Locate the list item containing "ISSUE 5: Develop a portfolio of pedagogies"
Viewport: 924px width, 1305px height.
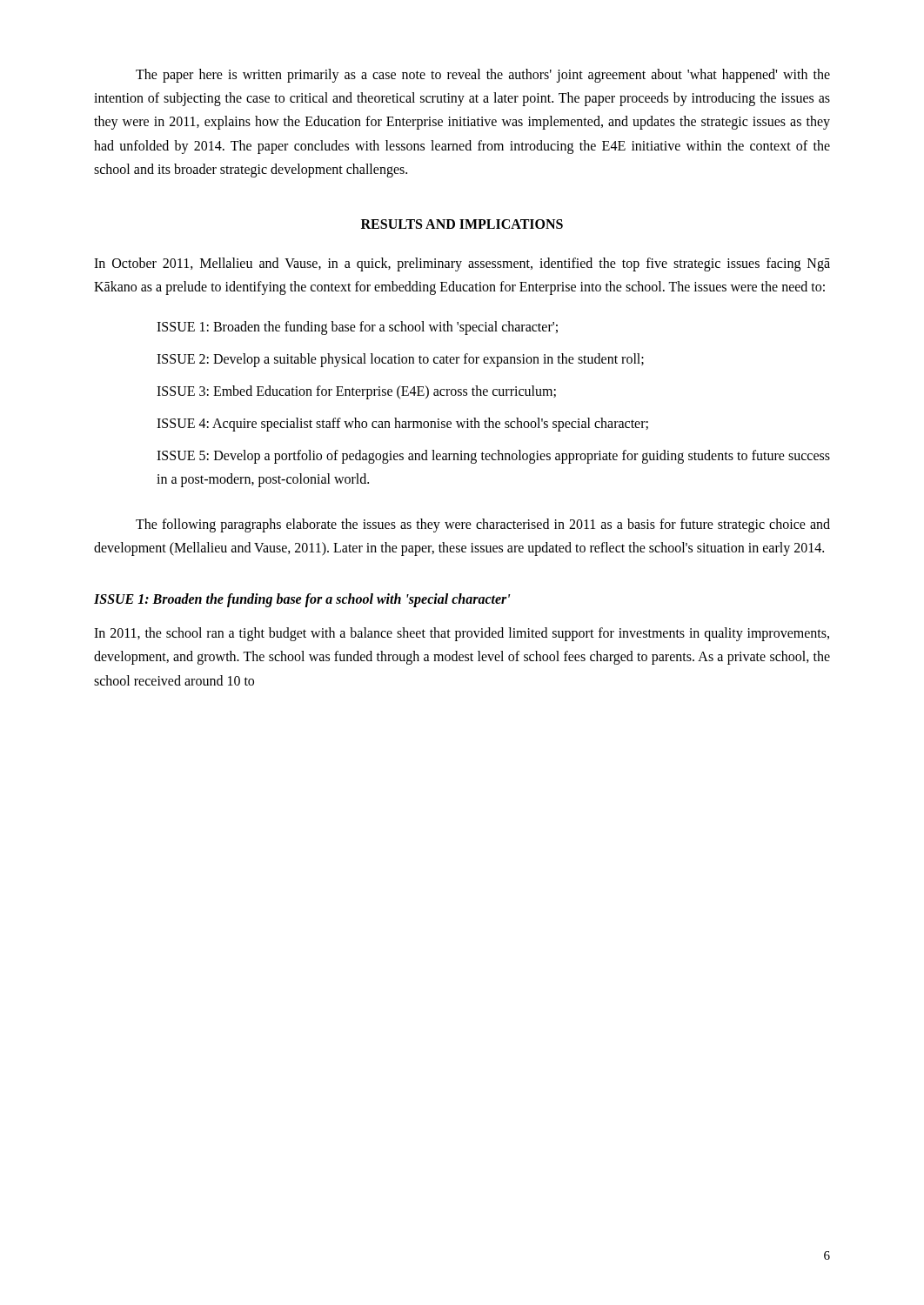click(x=462, y=468)
